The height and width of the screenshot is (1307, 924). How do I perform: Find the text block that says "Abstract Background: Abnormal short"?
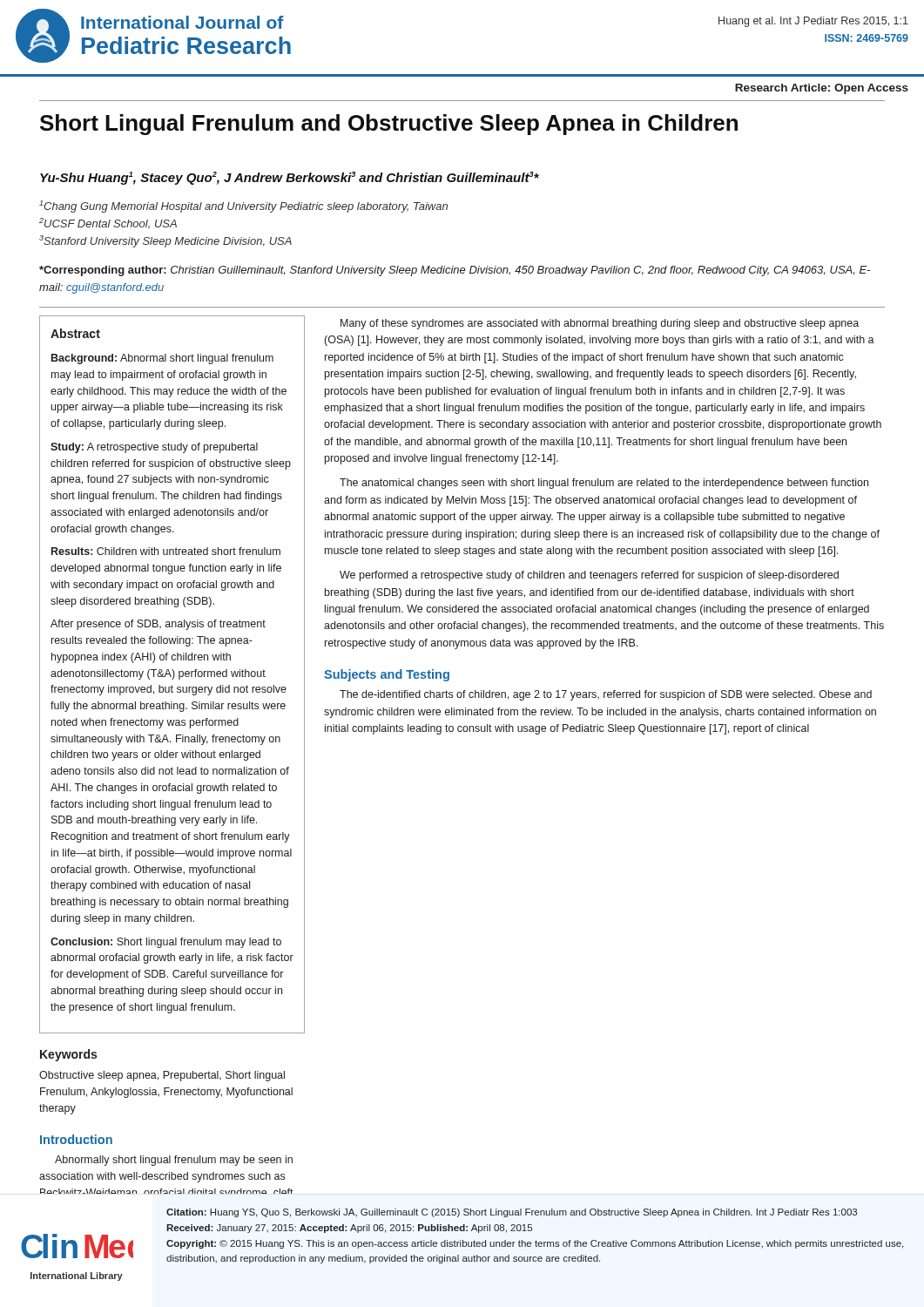tap(172, 670)
